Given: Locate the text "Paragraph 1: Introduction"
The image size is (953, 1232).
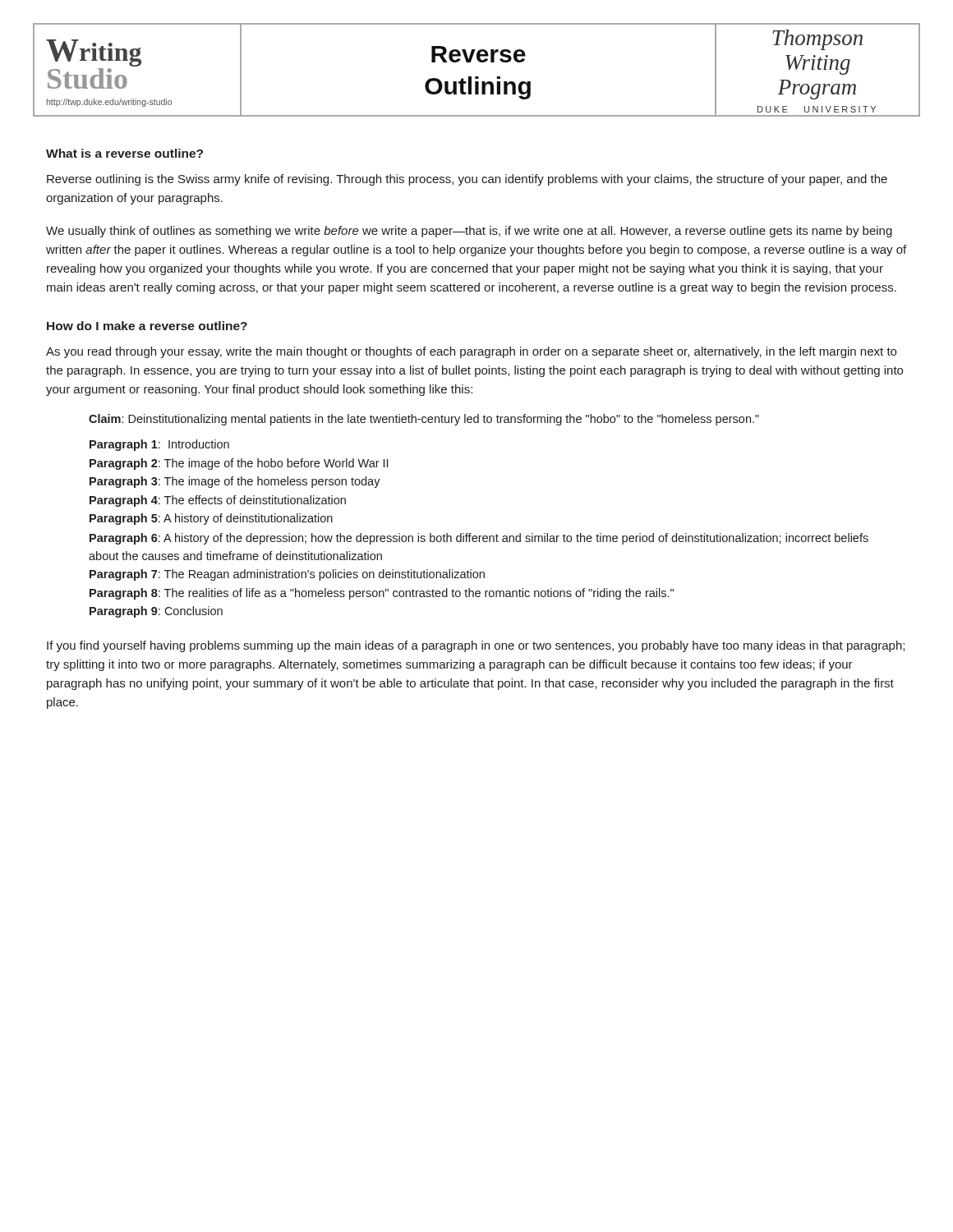Looking at the screenshot, I should (159, 445).
